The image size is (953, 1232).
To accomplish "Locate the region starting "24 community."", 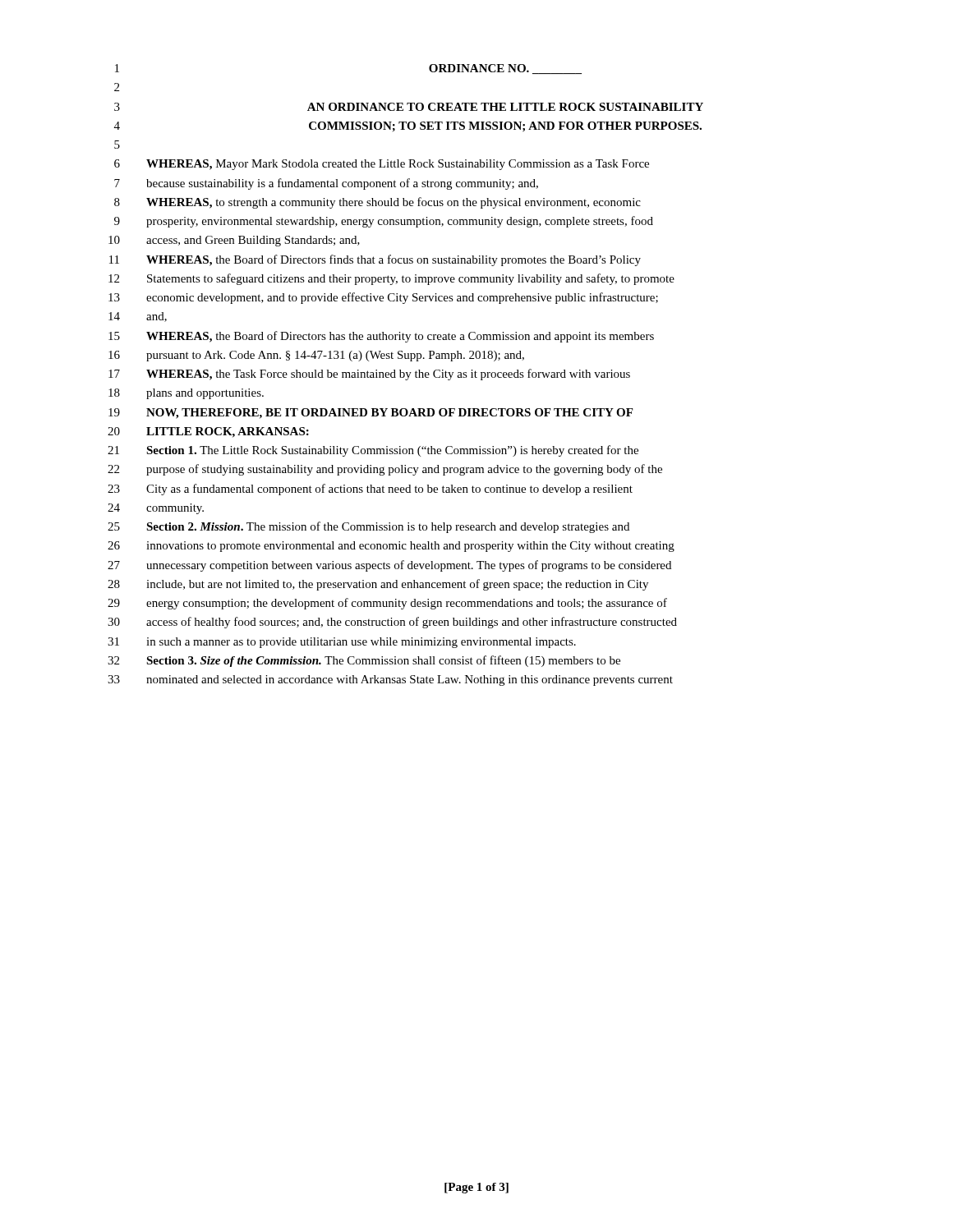I will pyautogui.click(x=156, y=509).
